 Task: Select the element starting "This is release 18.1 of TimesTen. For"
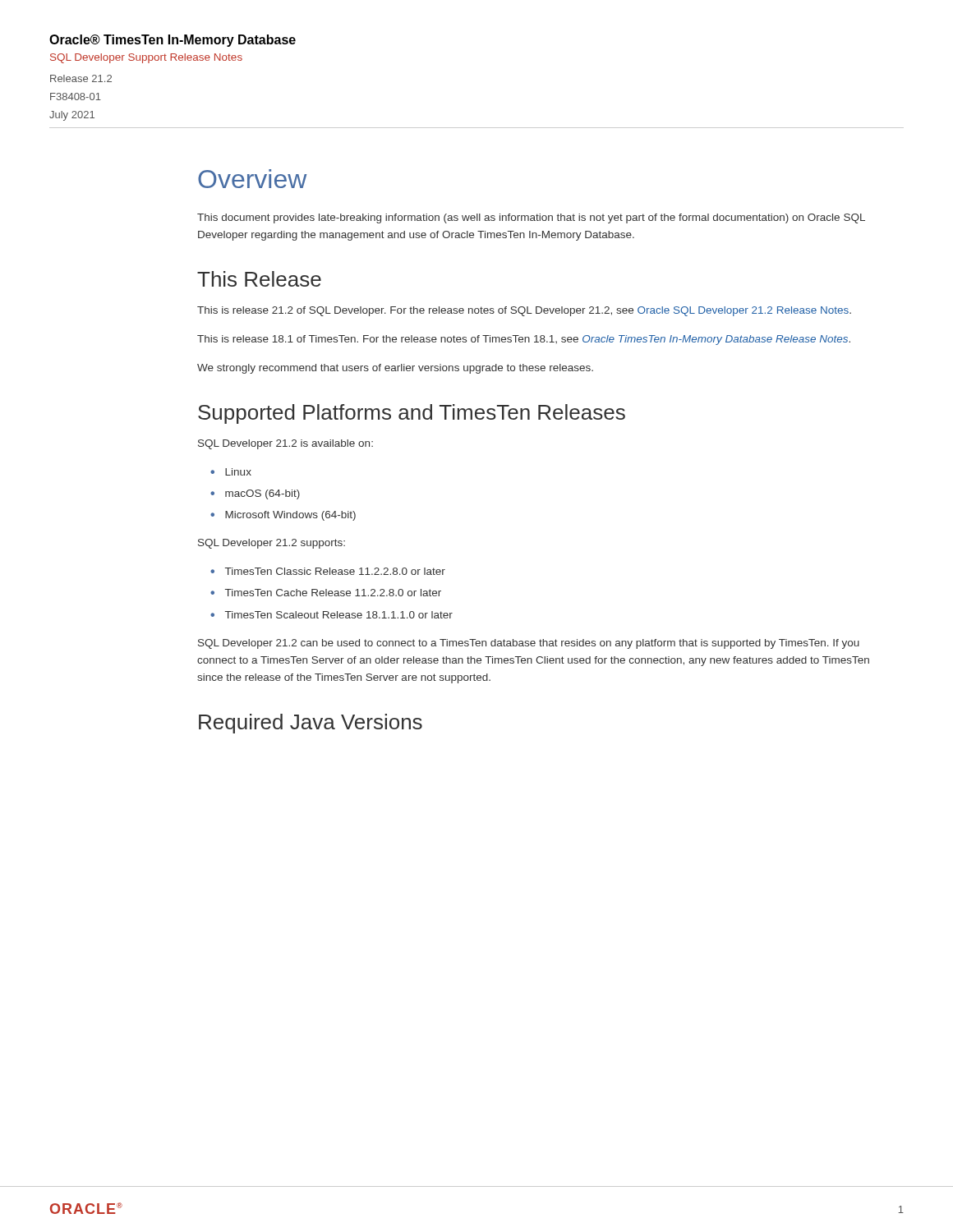point(542,339)
